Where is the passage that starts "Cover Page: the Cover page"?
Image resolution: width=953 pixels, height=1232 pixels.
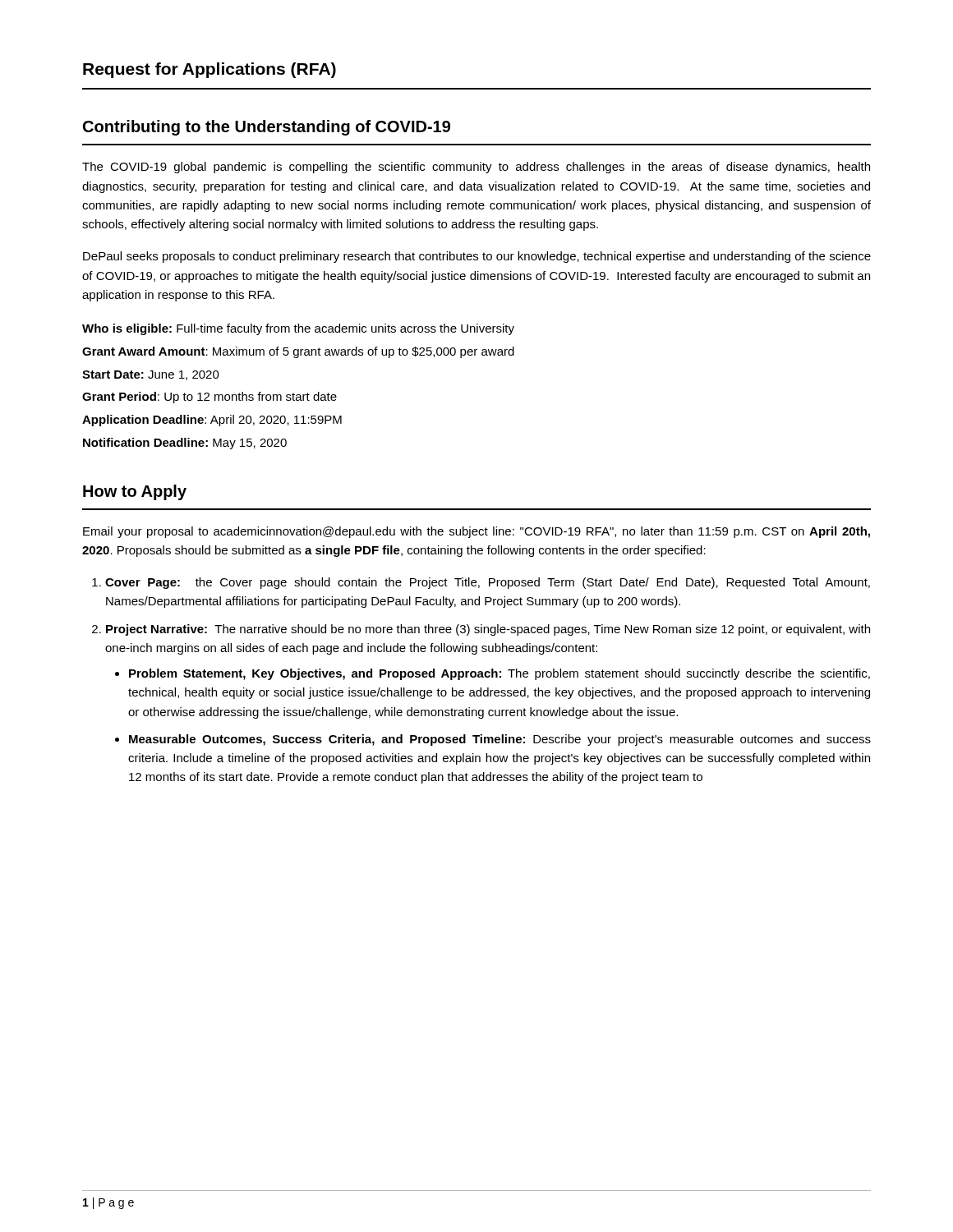click(488, 591)
